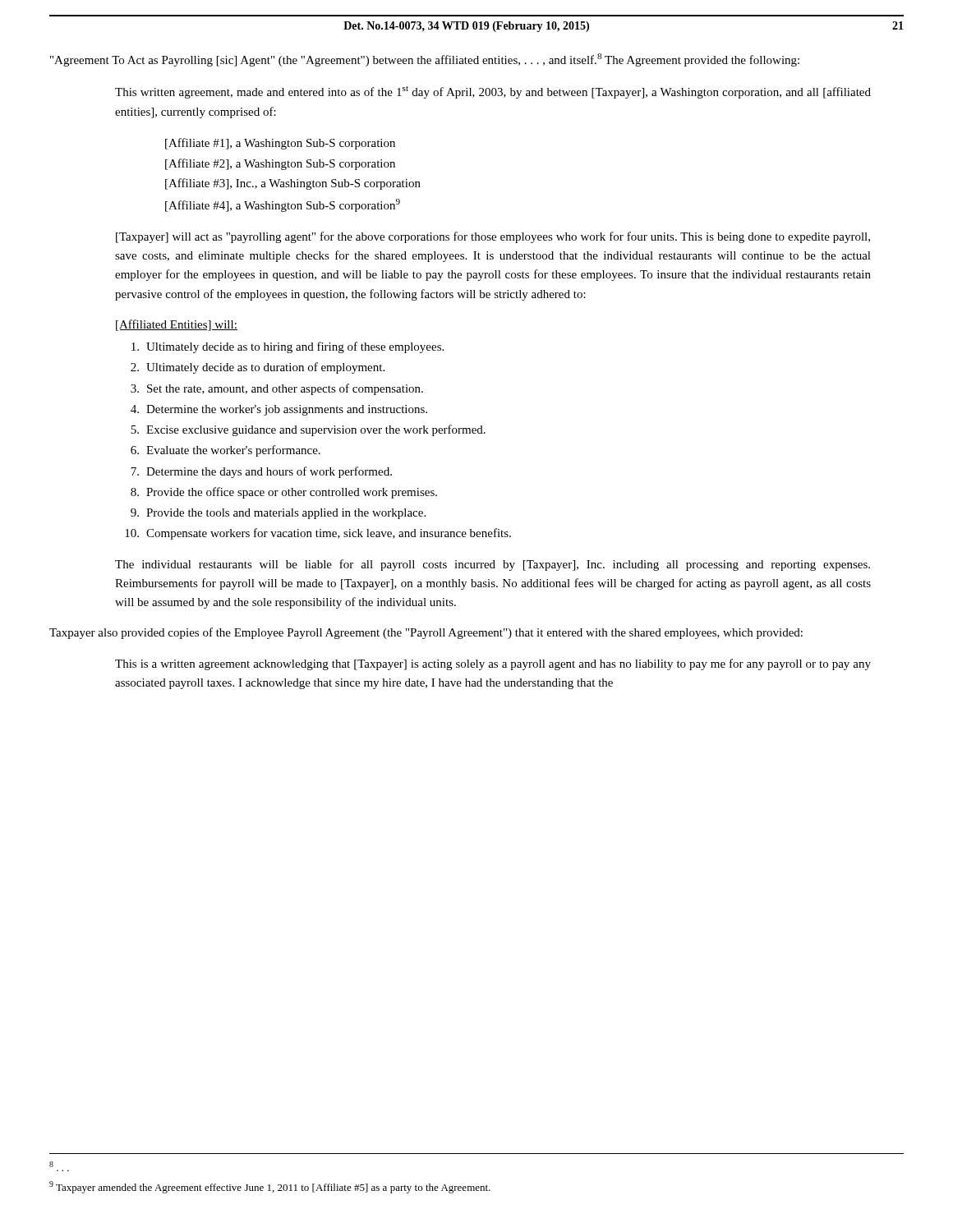
Task: Locate the list item that reads "2. Ultimately decide as to"
Action: (x=258, y=368)
